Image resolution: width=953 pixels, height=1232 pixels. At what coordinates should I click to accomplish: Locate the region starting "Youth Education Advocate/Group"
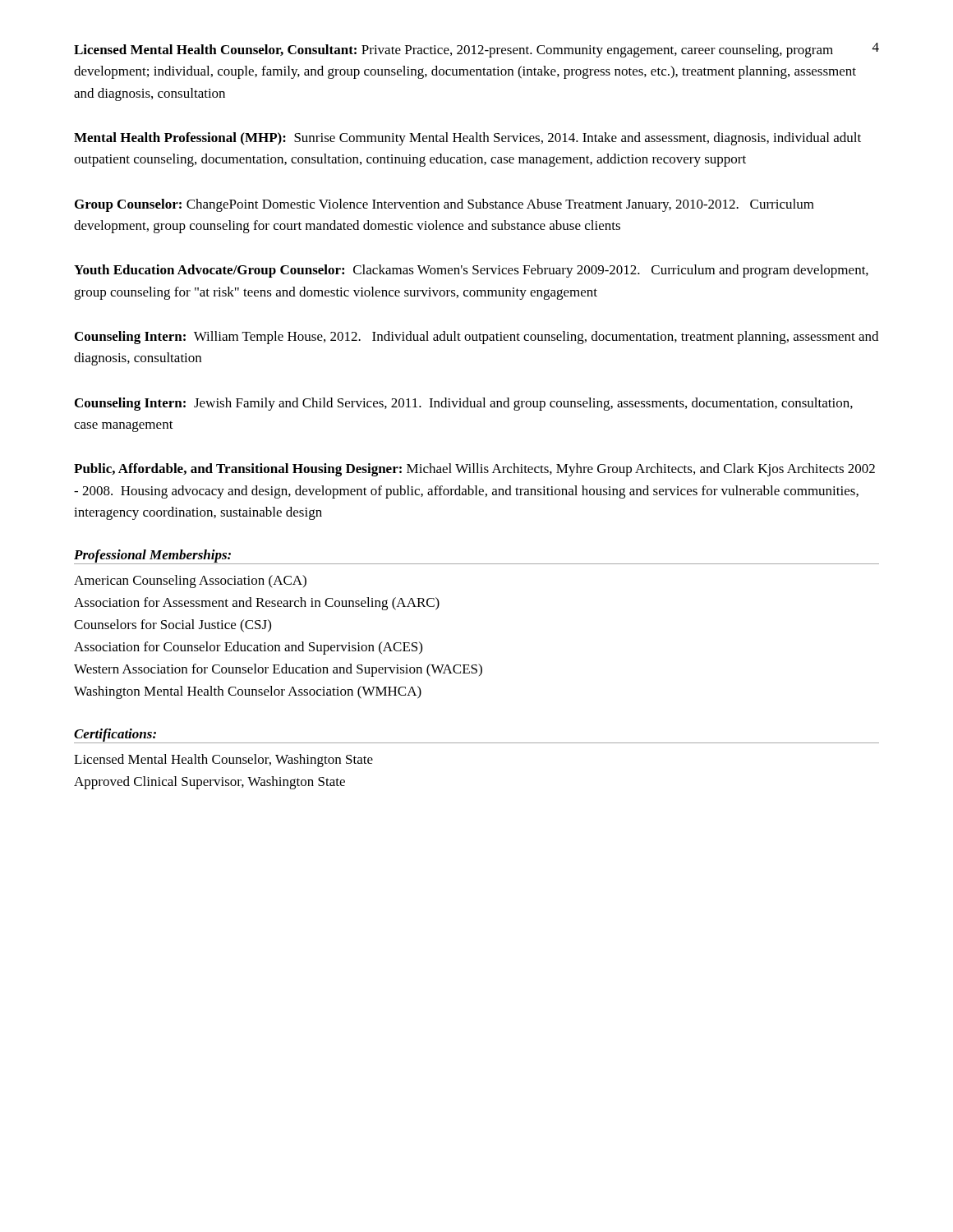(x=471, y=281)
